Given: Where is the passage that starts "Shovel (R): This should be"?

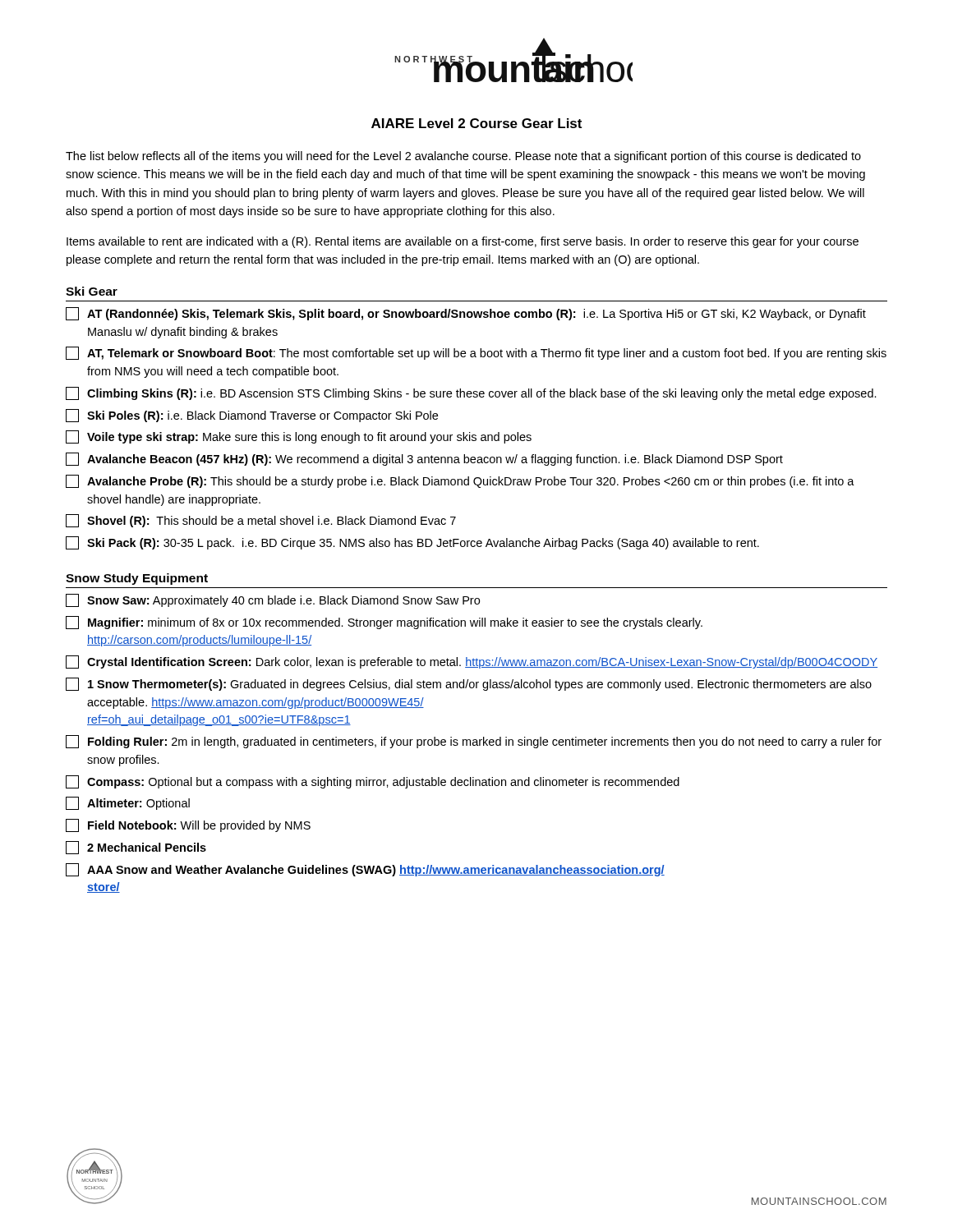Looking at the screenshot, I should [x=261, y=521].
